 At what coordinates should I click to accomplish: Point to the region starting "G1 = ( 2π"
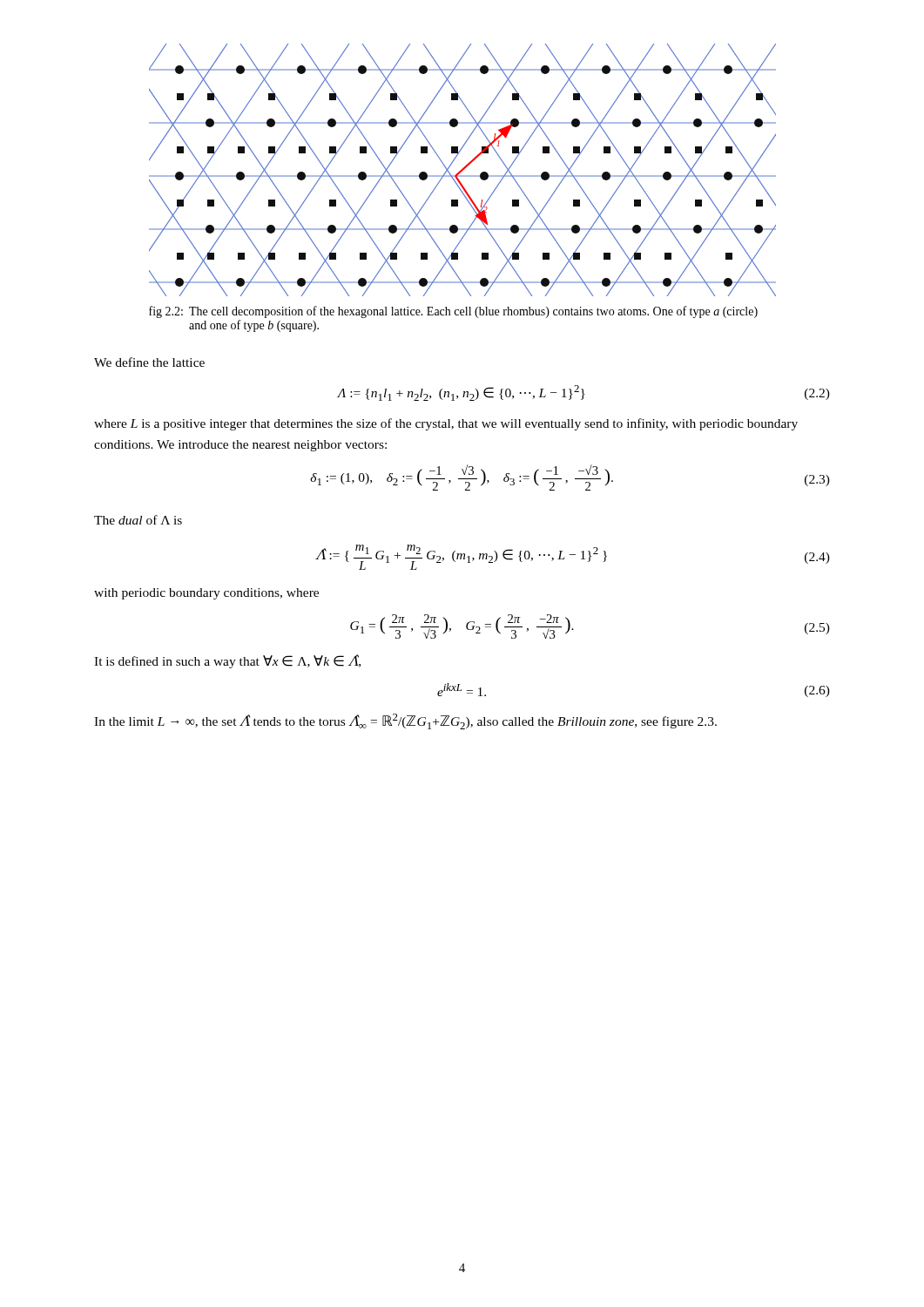pyautogui.click(x=462, y=627)
